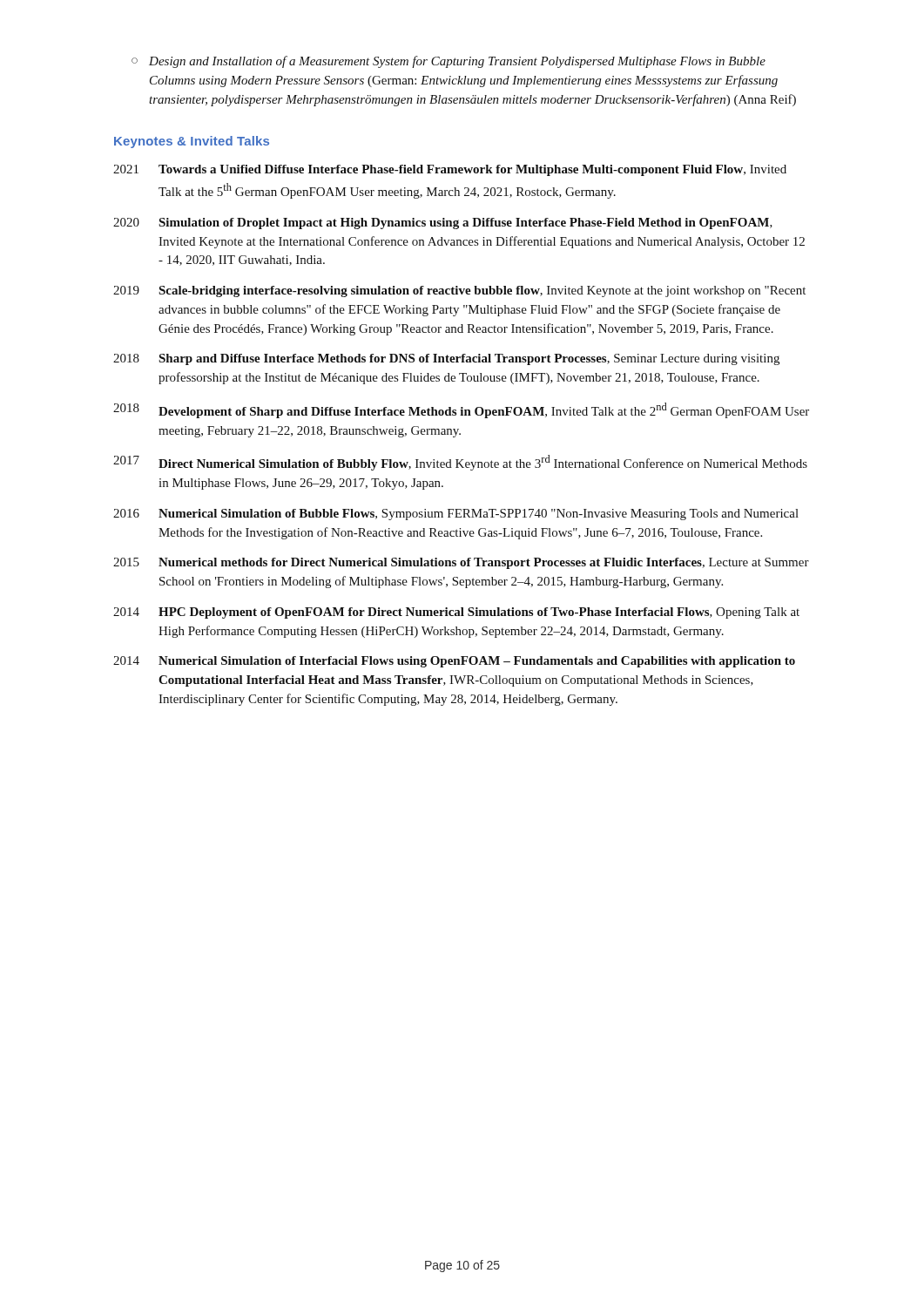Where is the passage that starts "2018 Development of Sharp and Diffuse"?

pos(462,420)
